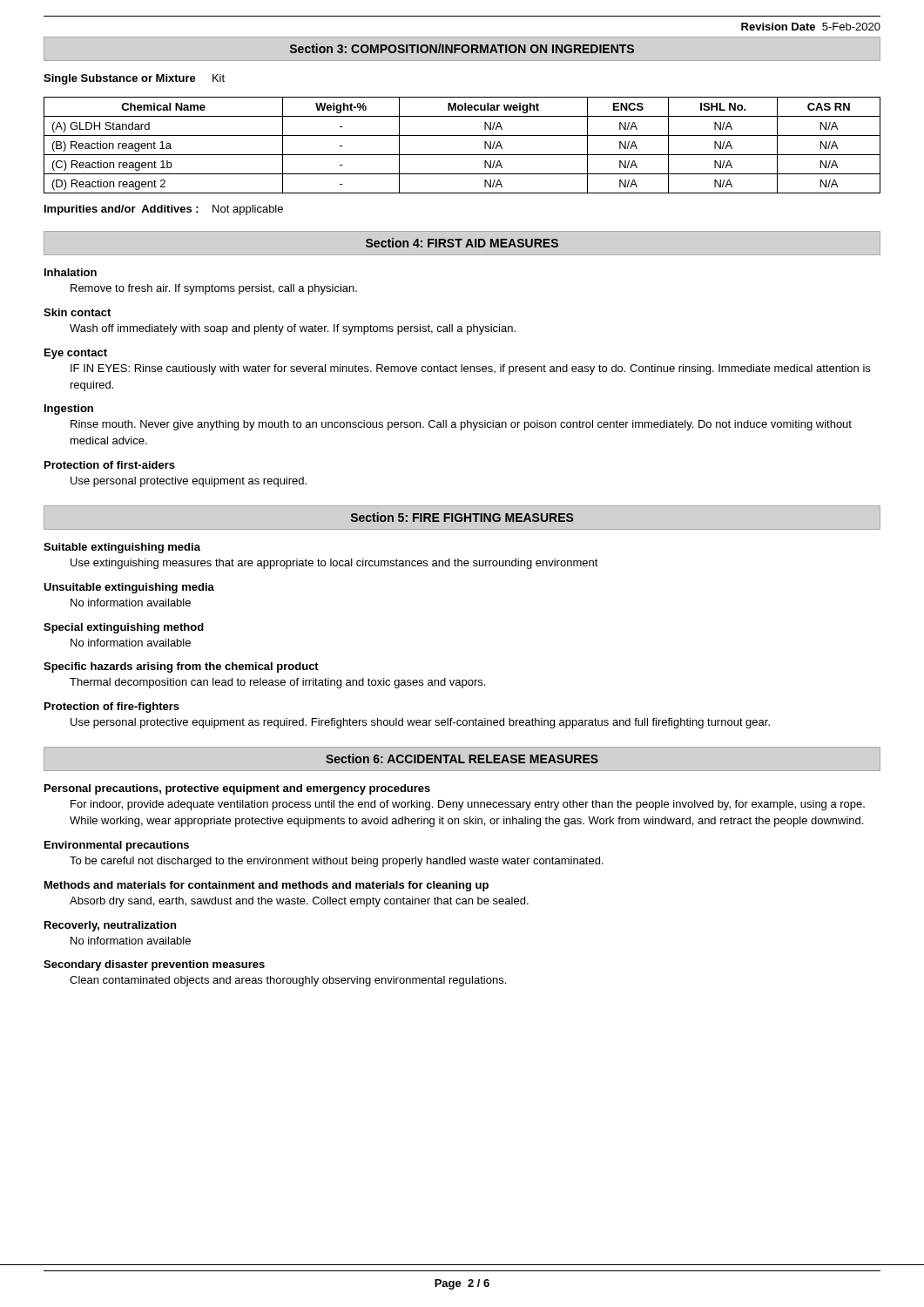The height and width of the screenshot is (1307, 924).
Task: Select the passage starting "Impurities and/or Additives : Not applicable"
Action: (164, 209)
